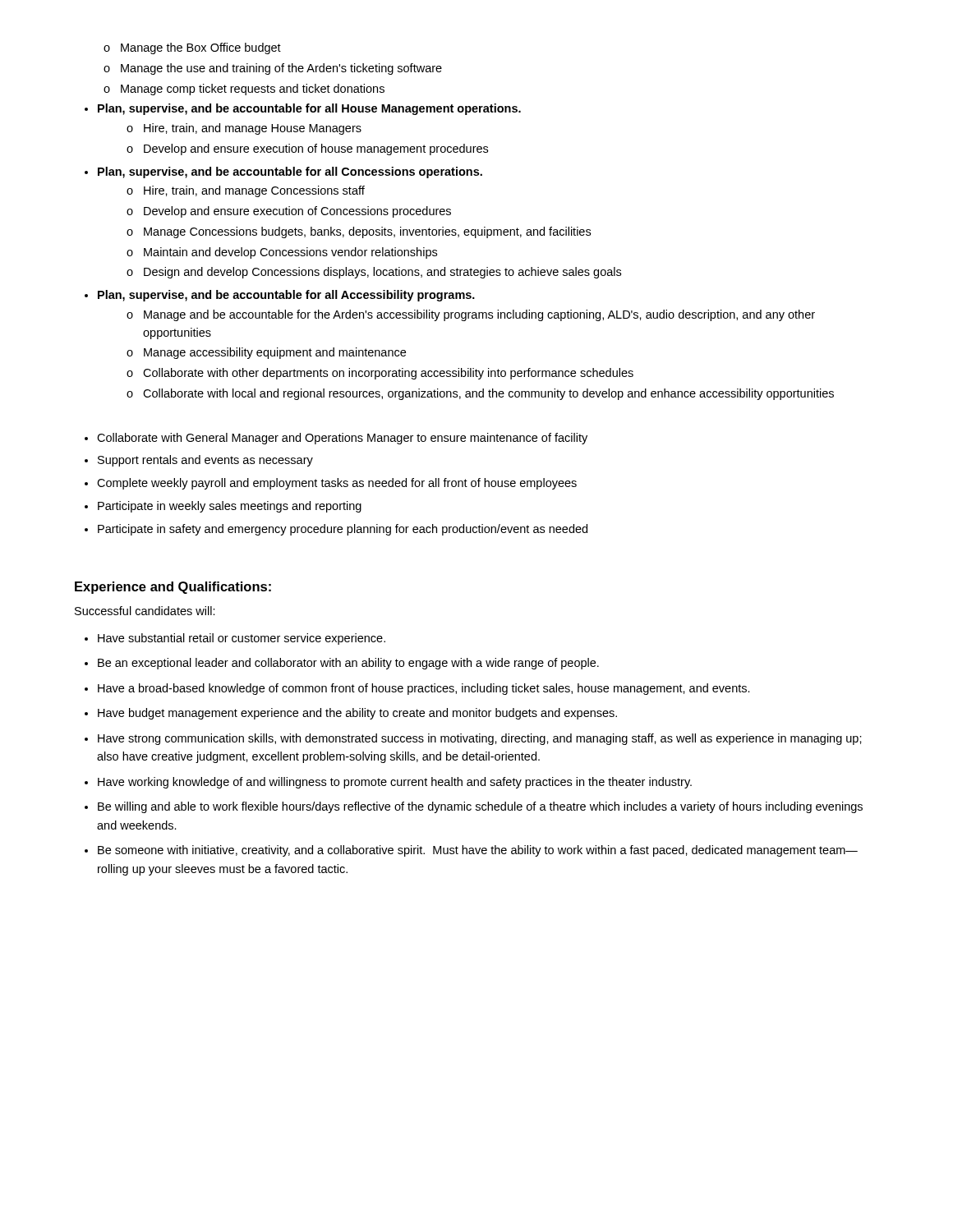Where is the passage that starts "Have substantial retail or customer service experience. Be"?
This screenshot has height=1232, width=953.
[x=476, y=754]
